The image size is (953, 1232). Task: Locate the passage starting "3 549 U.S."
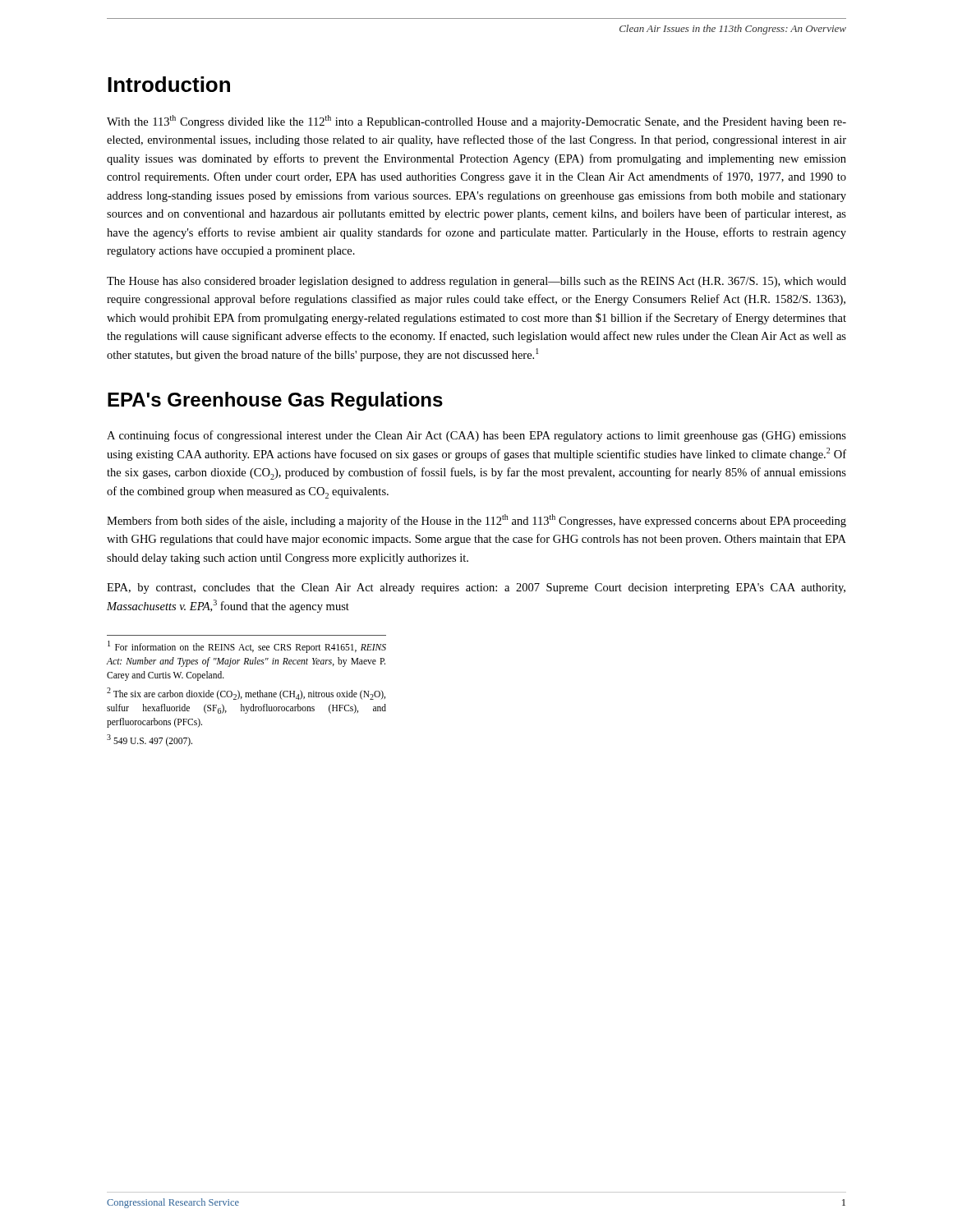(x=150, y=740)
